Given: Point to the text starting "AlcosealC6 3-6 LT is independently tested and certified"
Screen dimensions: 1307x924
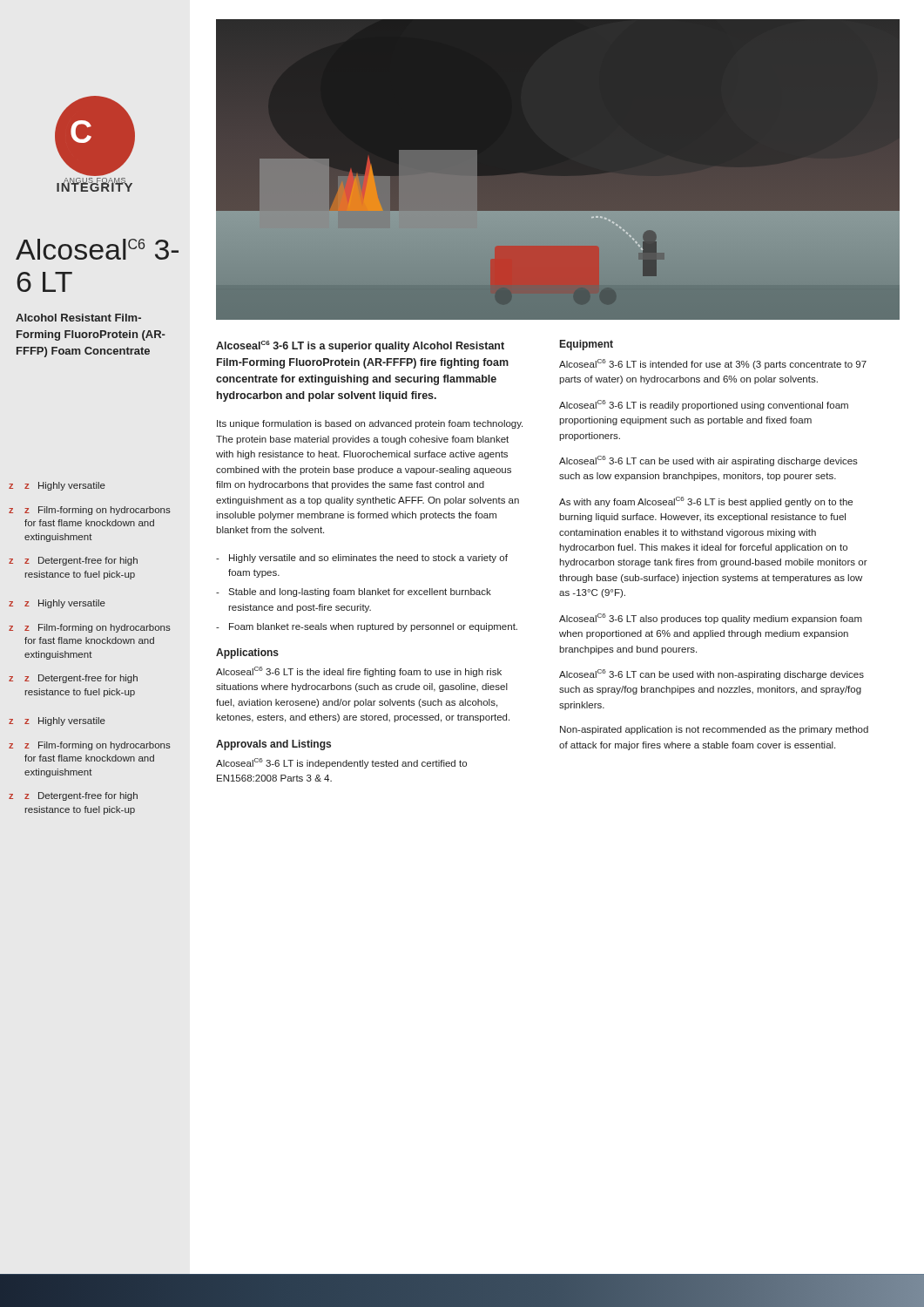Looking at the screenshot, I should click(342, 770).
